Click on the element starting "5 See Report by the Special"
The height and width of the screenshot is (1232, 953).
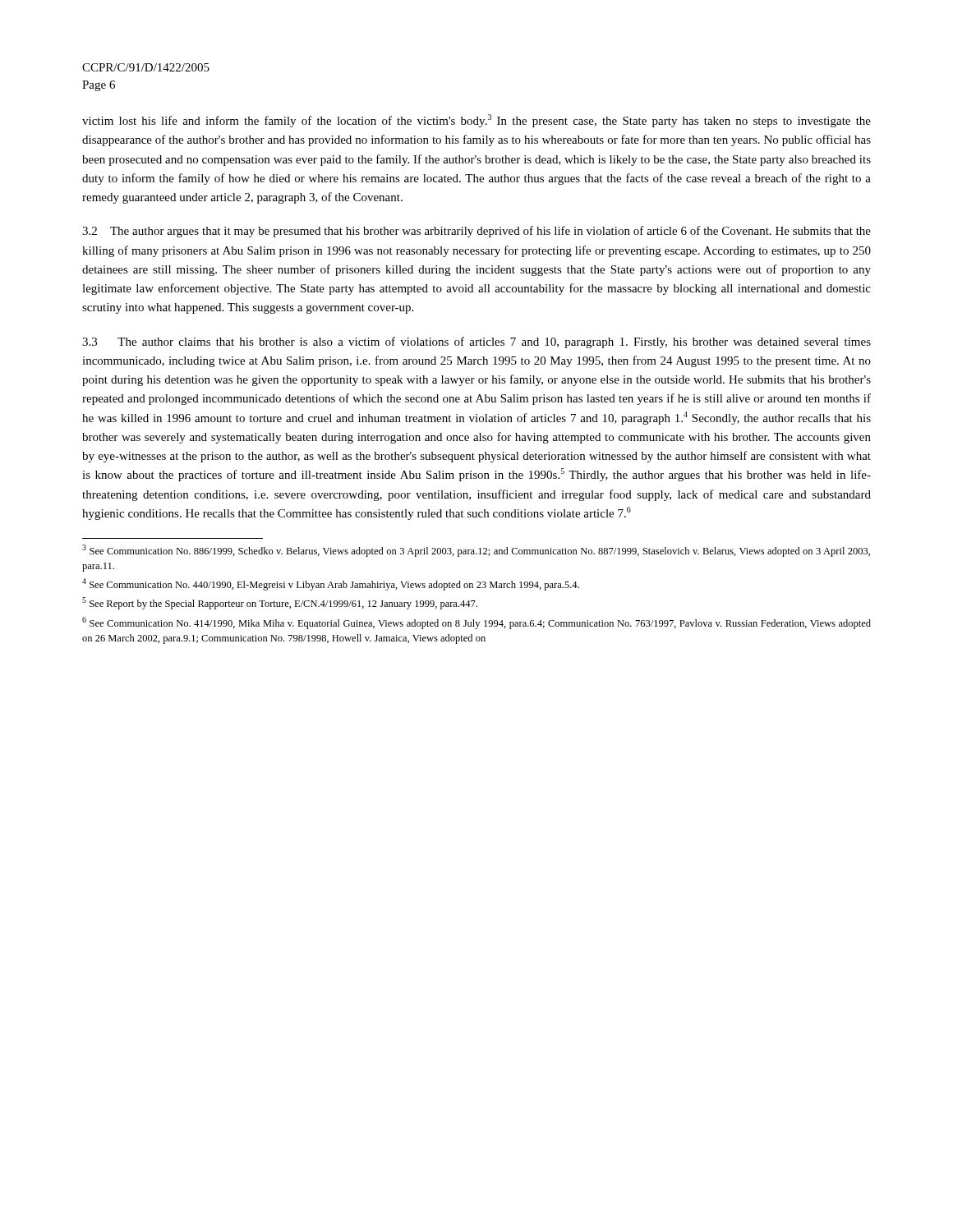[x=280, y=603]
